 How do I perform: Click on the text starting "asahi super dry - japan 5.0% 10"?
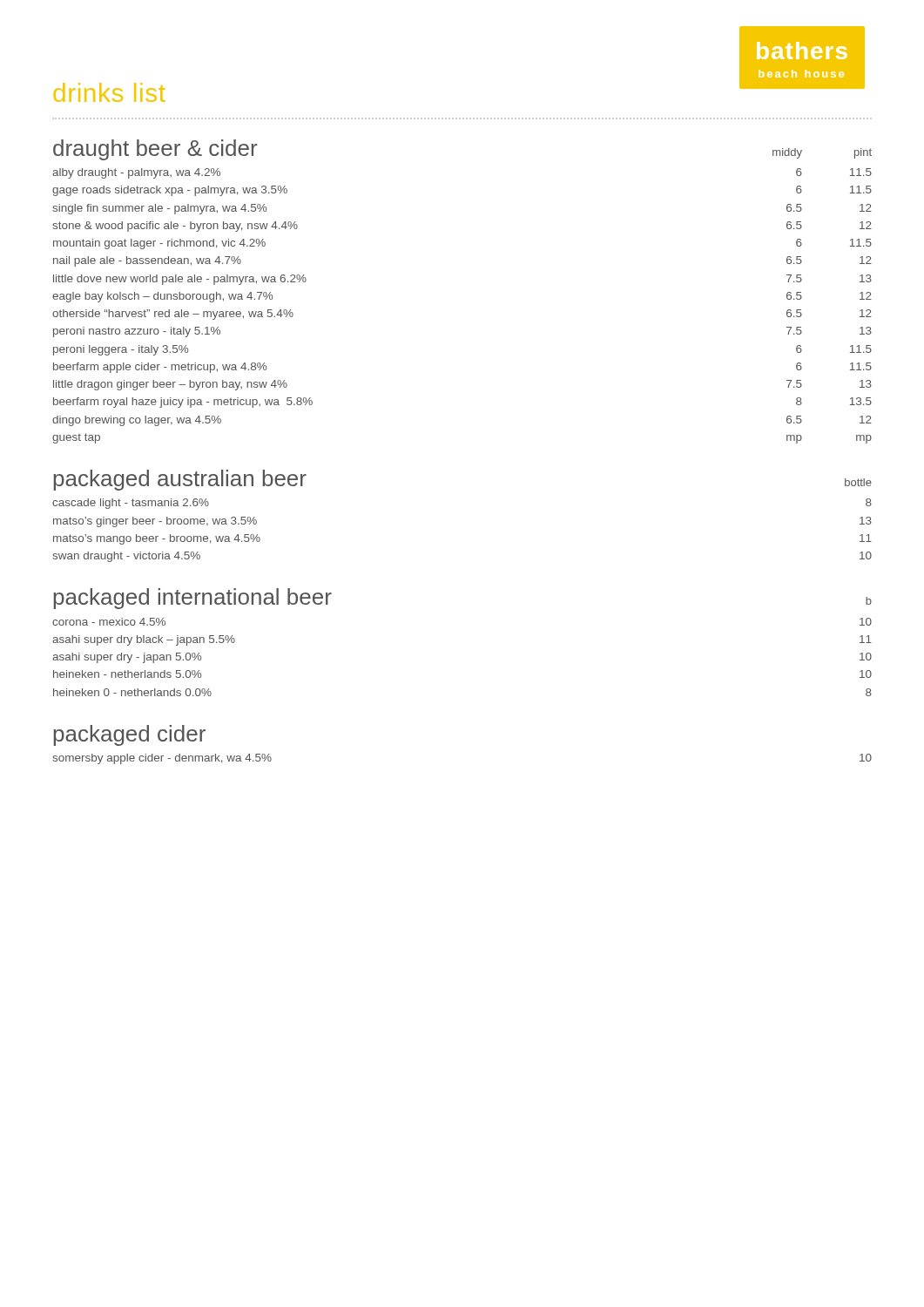coord(128,657)
